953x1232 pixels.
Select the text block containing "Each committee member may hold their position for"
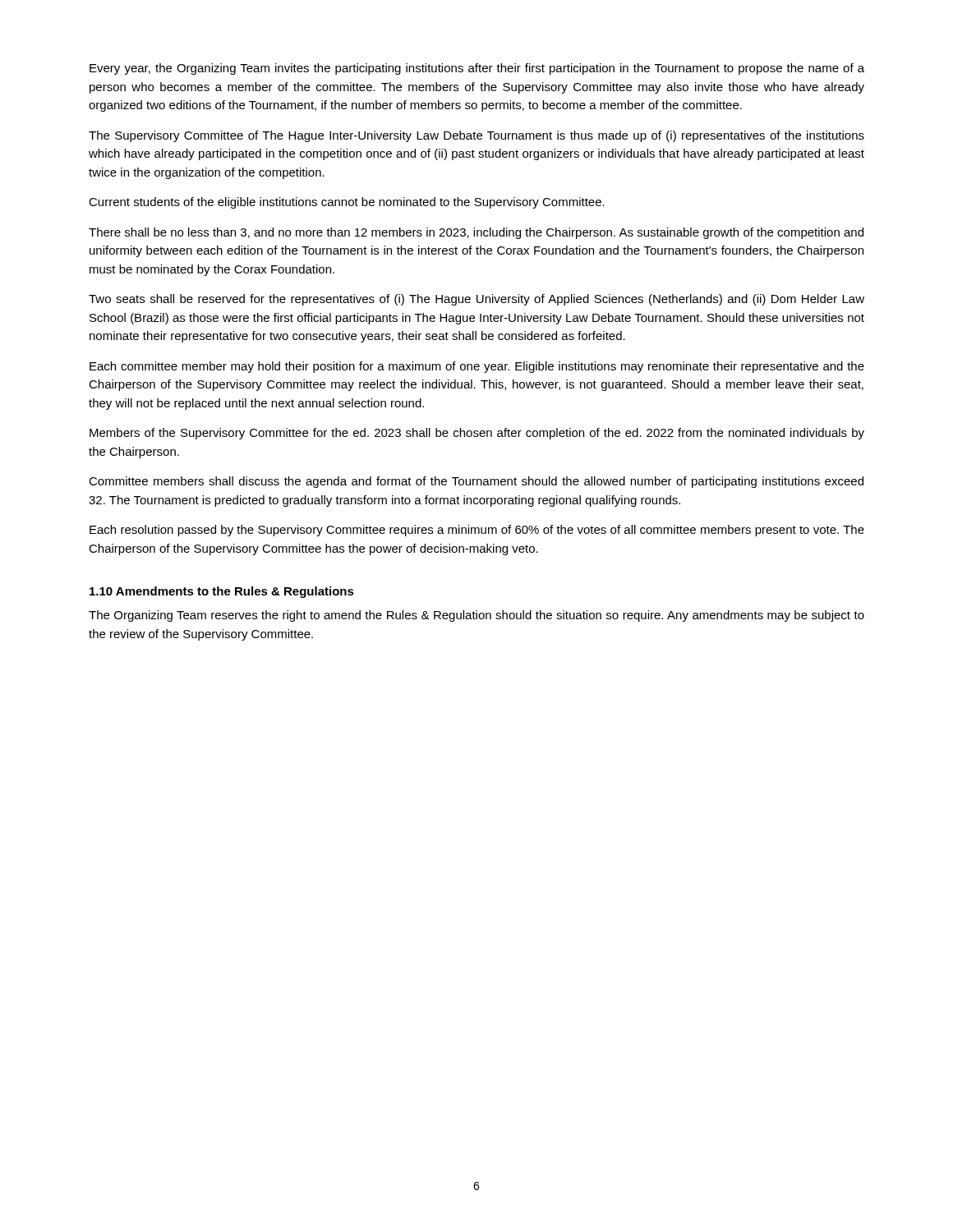pos(476,384)
